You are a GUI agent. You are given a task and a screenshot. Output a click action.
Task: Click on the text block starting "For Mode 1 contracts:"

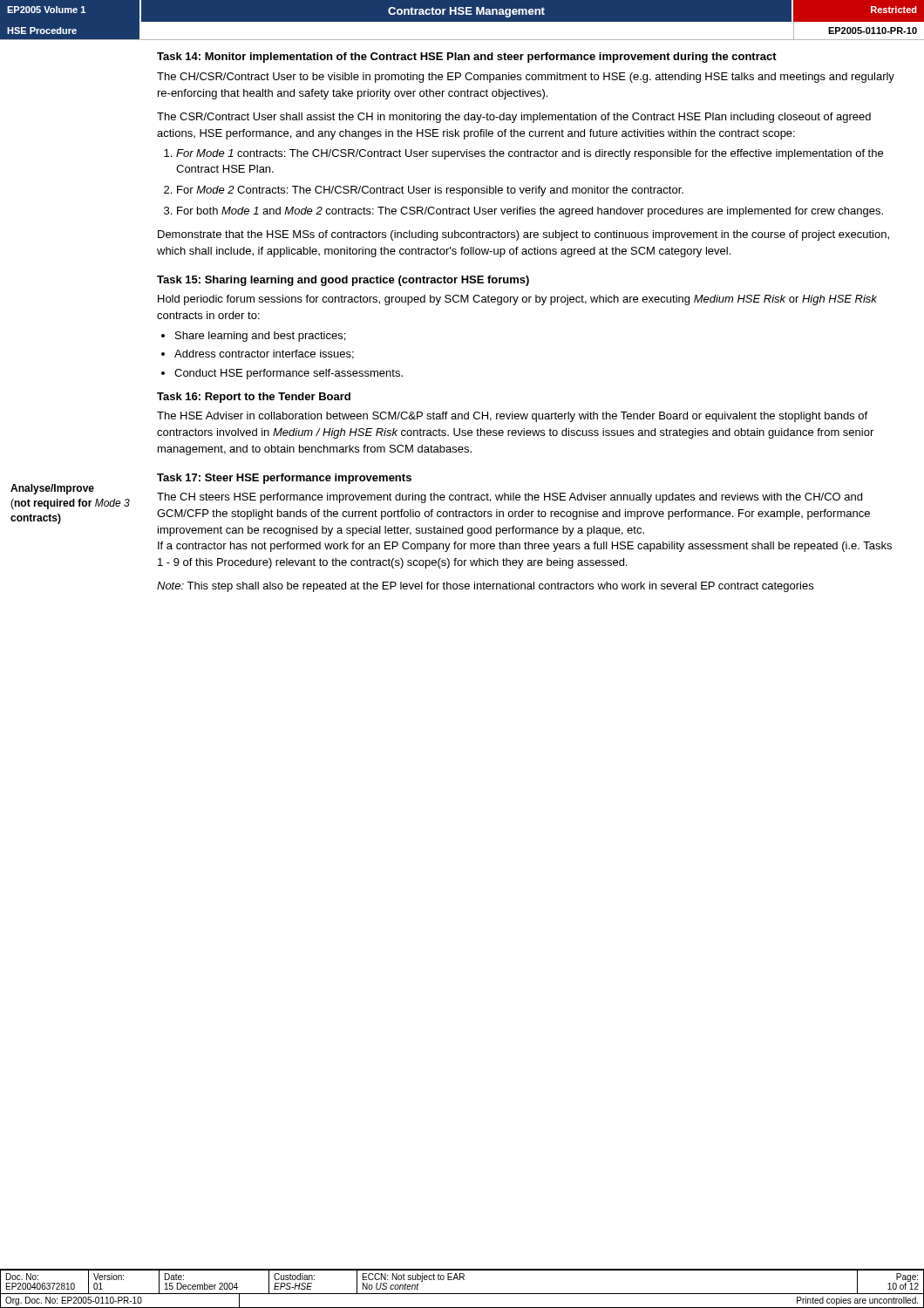click(530, 161)
